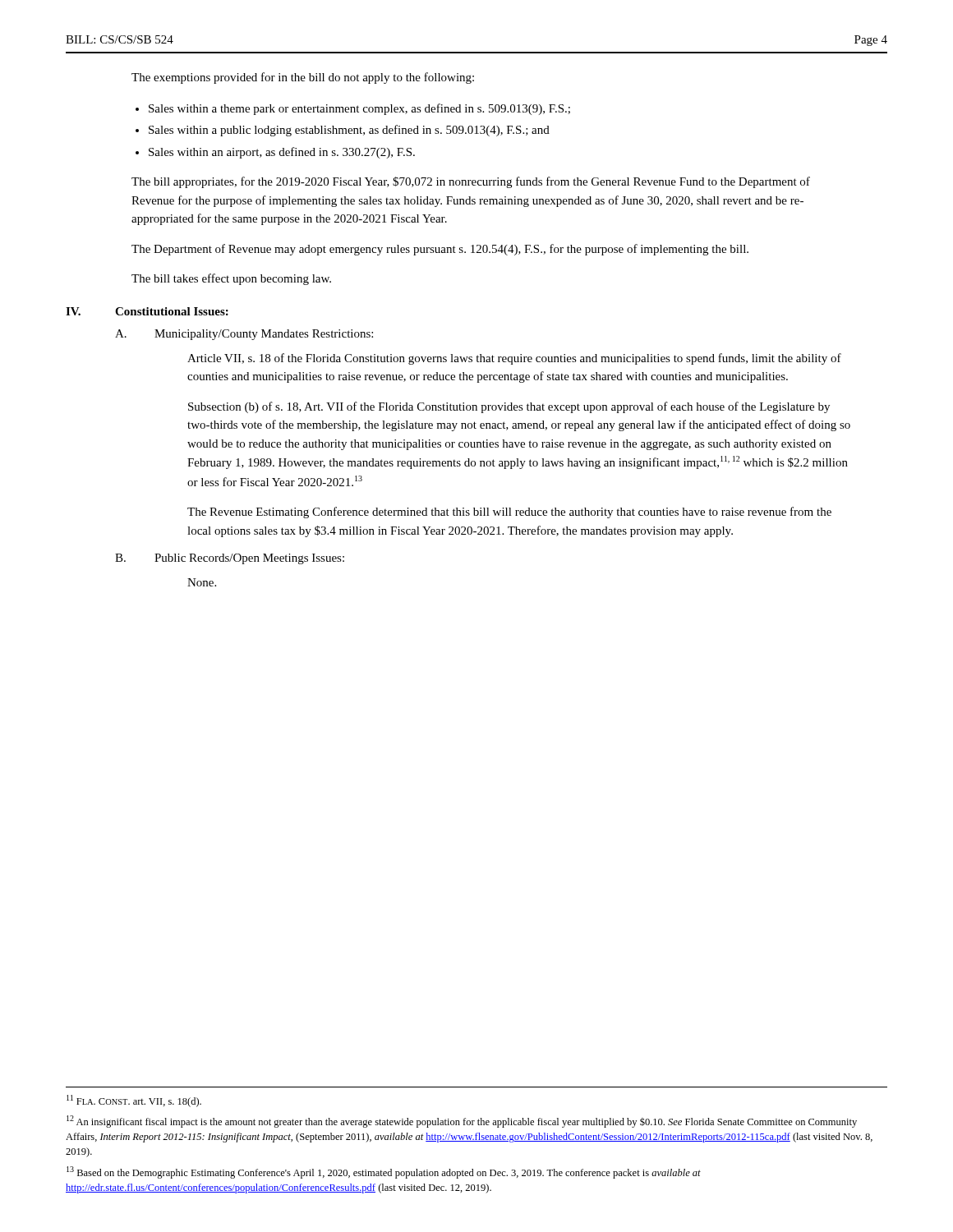The image size is (953, 1232).
Task: Locate the passage starting "The Department of"
Action: click(440, 248)
